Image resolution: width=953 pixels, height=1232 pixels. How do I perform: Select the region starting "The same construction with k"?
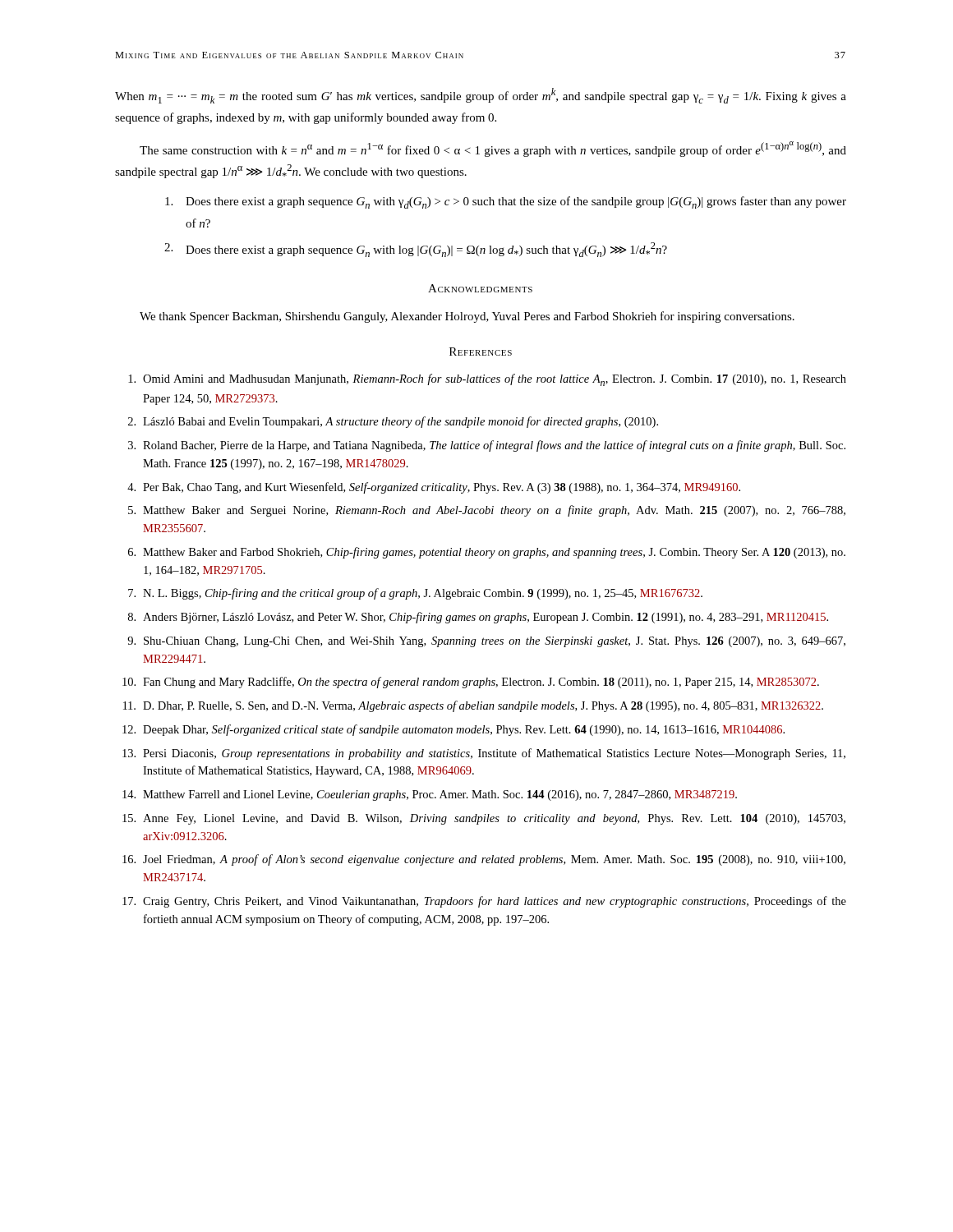click(x=481, y=160)
